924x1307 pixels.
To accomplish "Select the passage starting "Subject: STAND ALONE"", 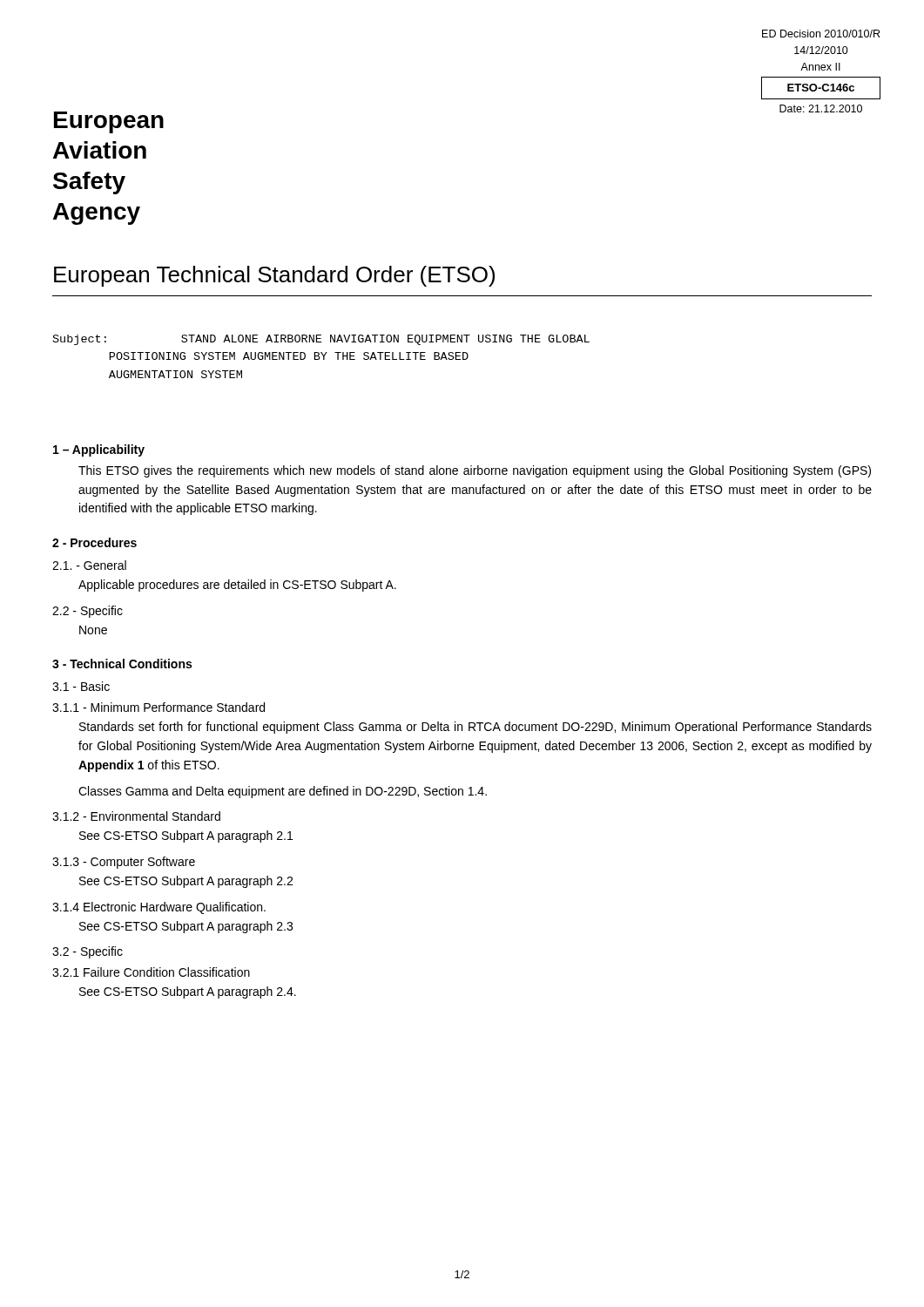I will 321,356.
